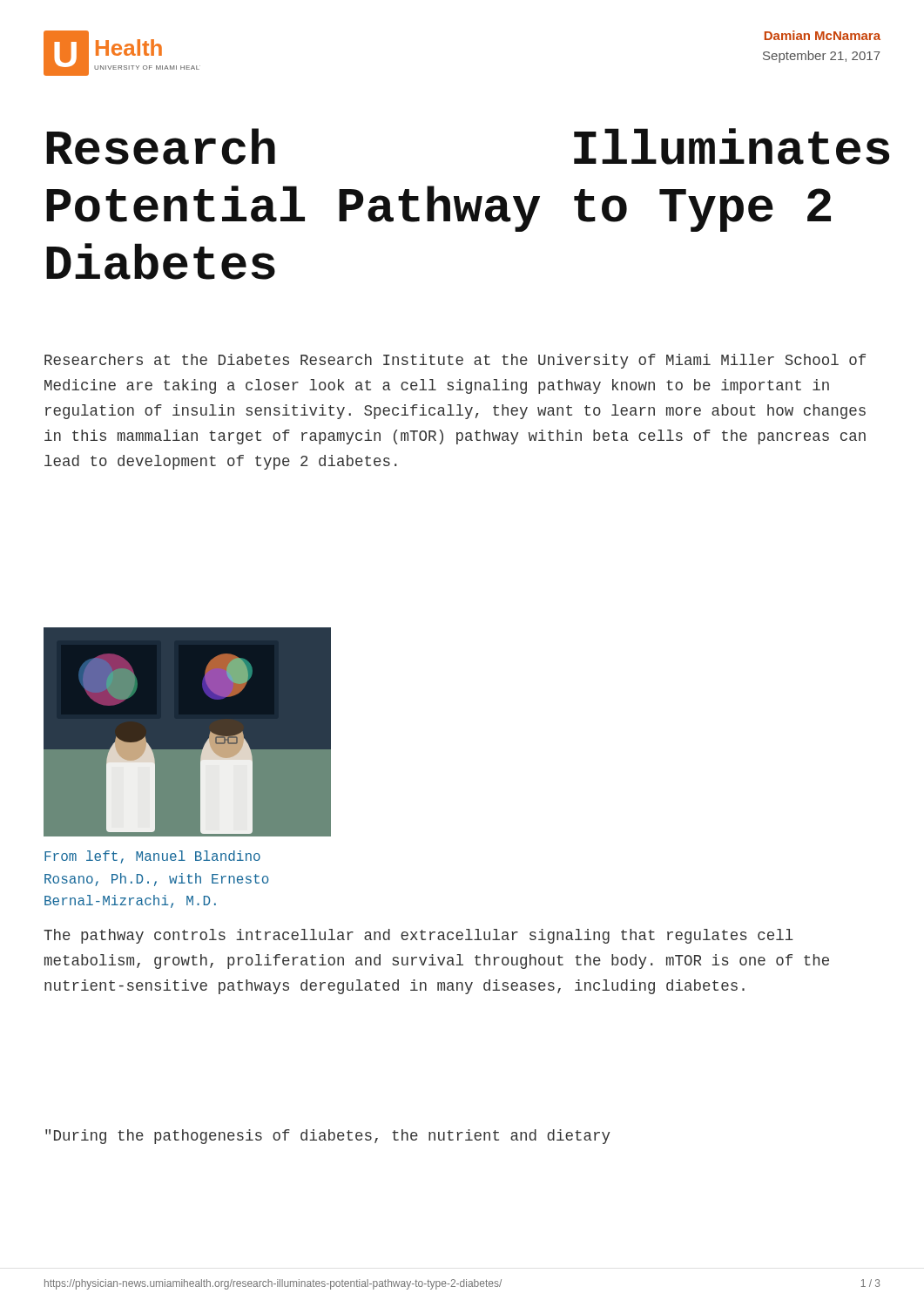Locate the passage starting "Research IlluminatesPotential Pathway to Type 2Diabetes"

[x=462, y=208]
